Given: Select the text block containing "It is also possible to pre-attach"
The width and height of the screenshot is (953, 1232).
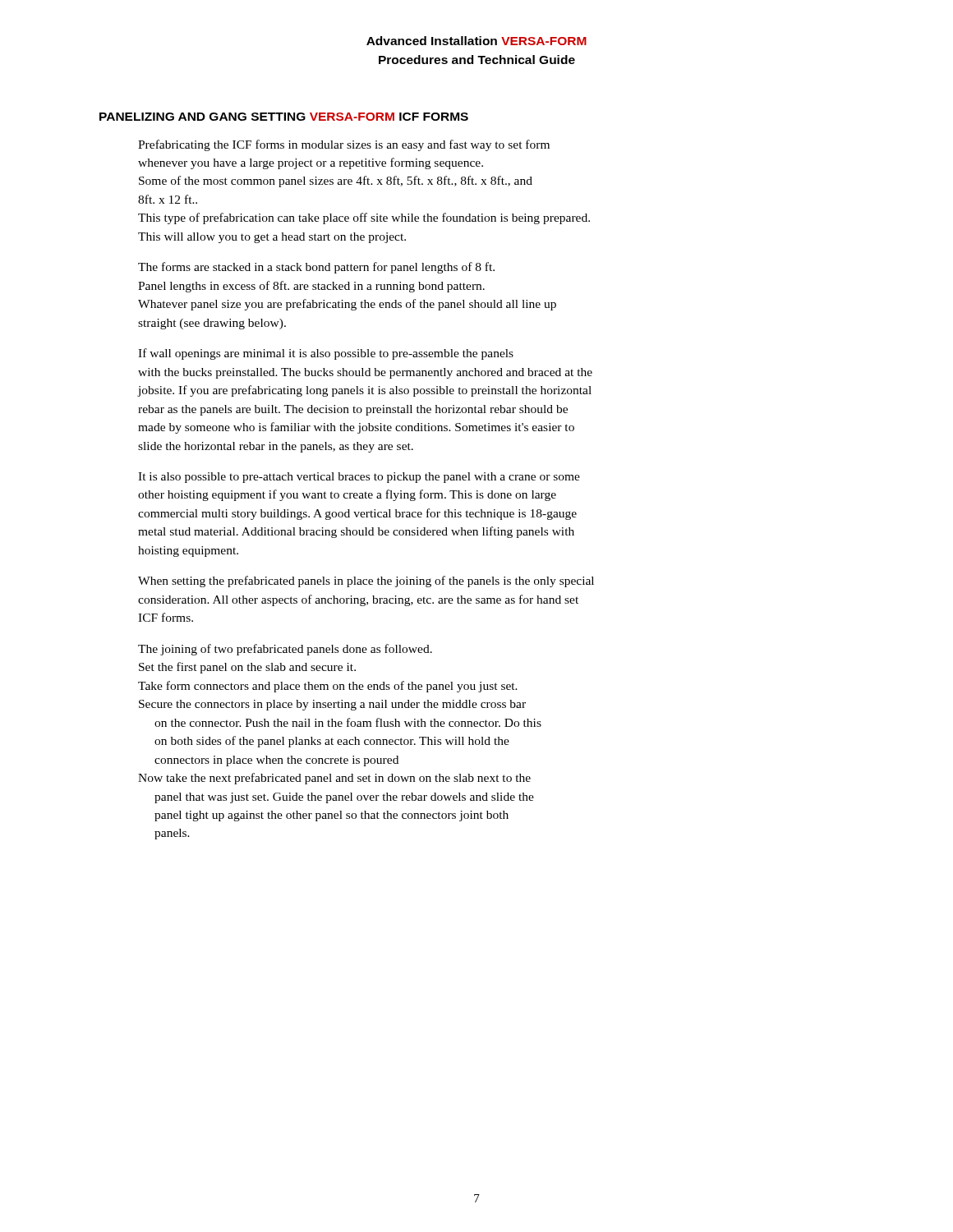Looking at the screenshot, I should tap(359, 513).
